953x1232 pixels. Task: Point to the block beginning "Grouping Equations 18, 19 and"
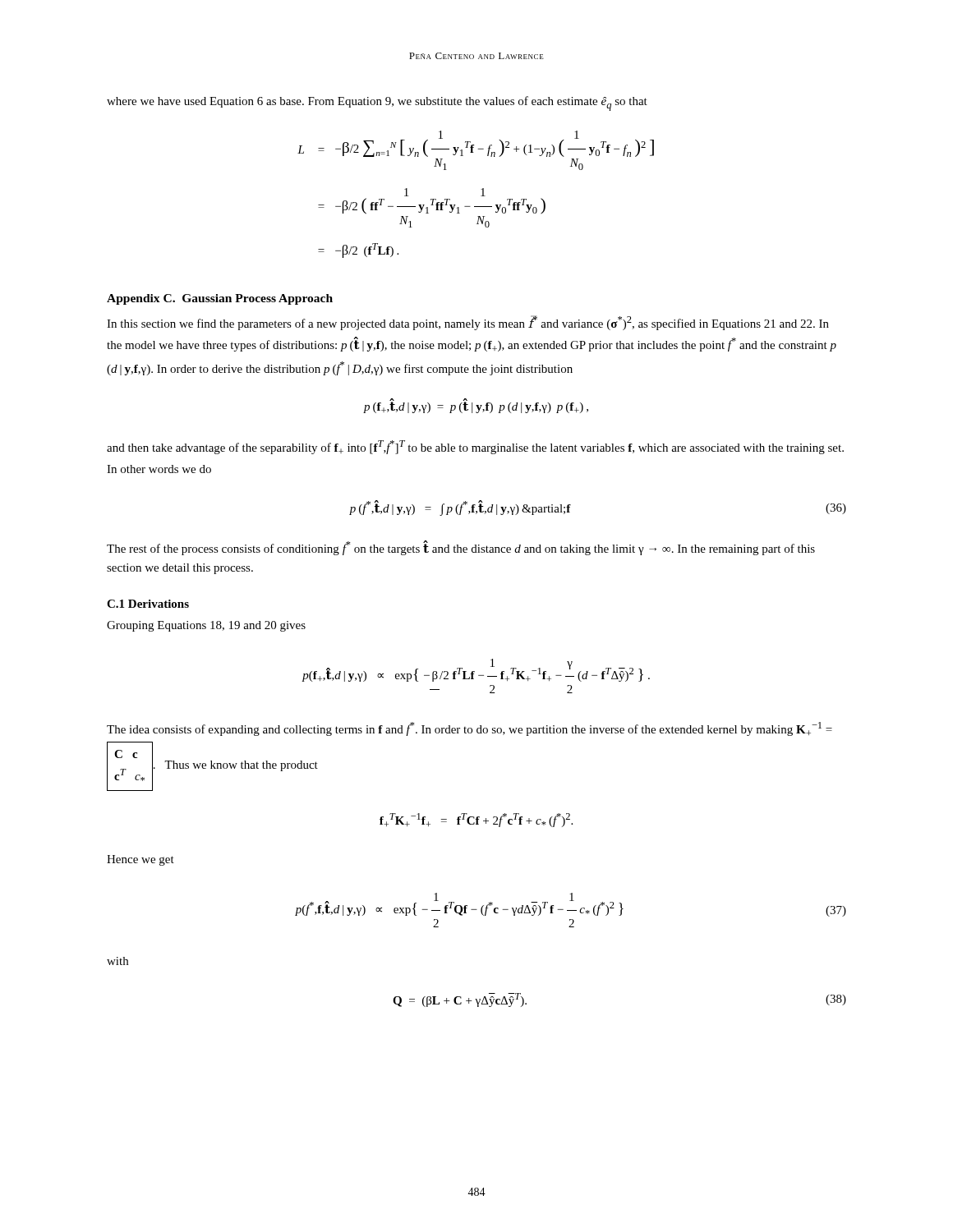(x=206, y=625)
